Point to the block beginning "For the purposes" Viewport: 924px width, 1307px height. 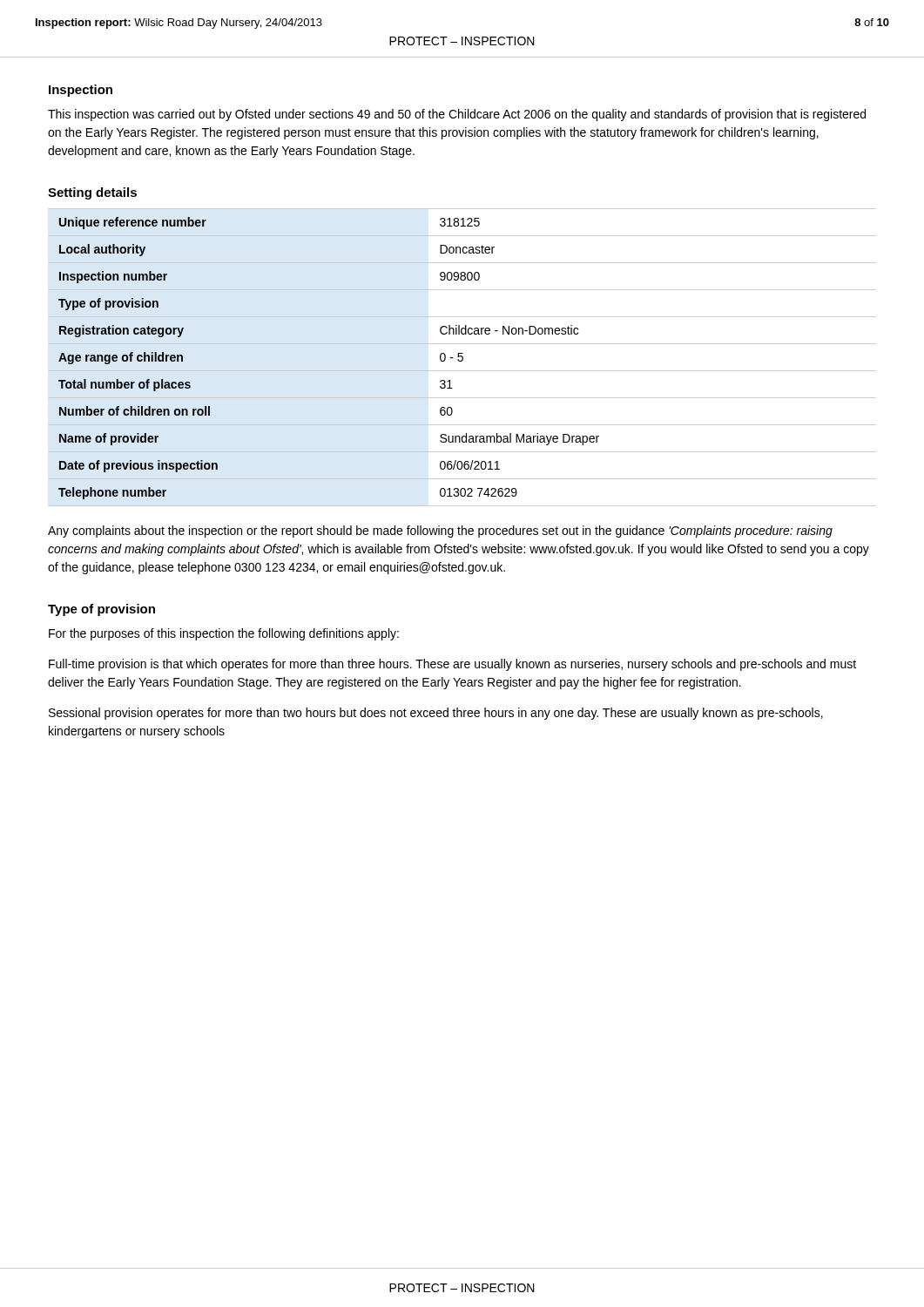point(224,633)
